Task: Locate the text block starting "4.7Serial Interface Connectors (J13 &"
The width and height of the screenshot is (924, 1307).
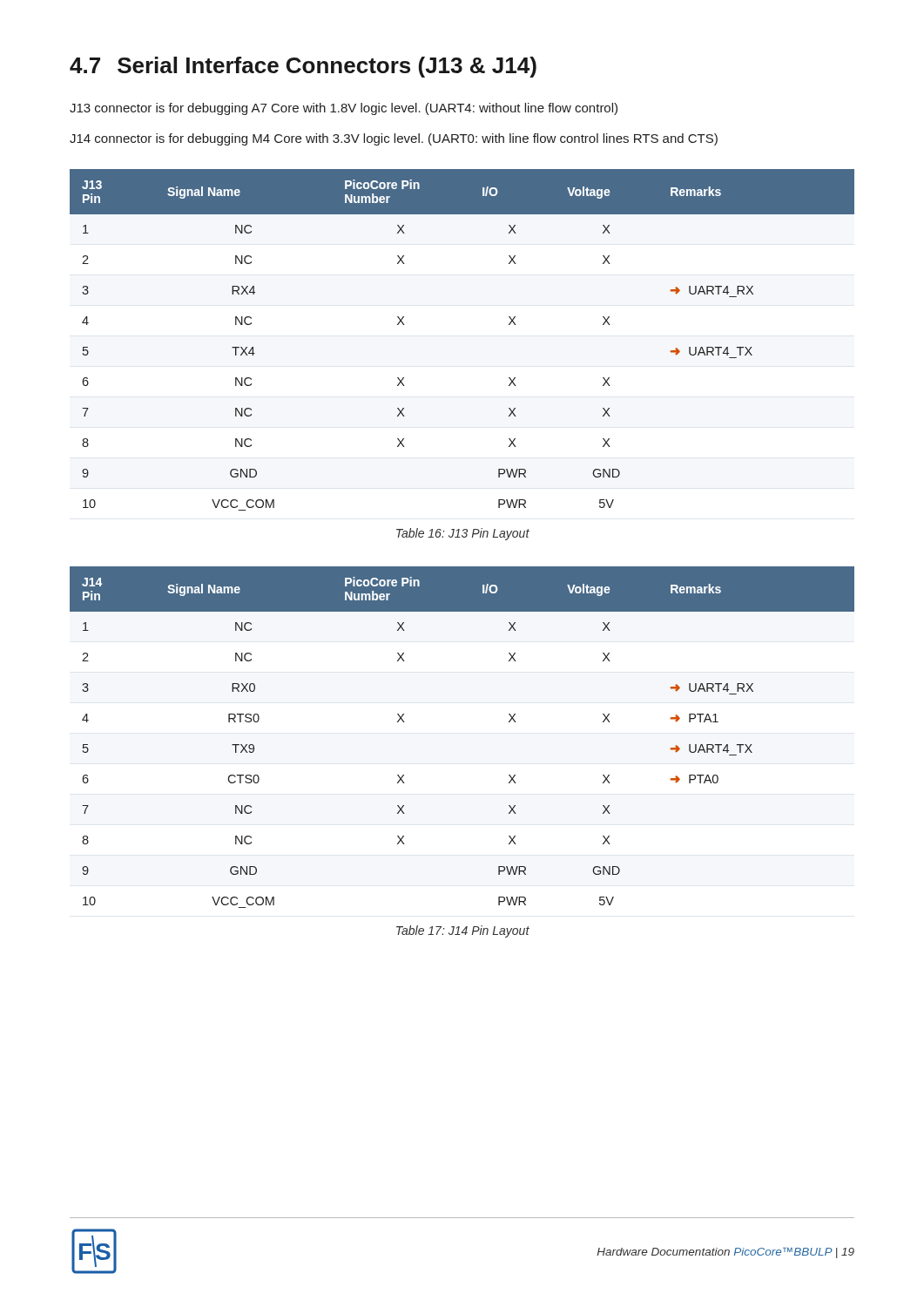Action: click(462, 66)
